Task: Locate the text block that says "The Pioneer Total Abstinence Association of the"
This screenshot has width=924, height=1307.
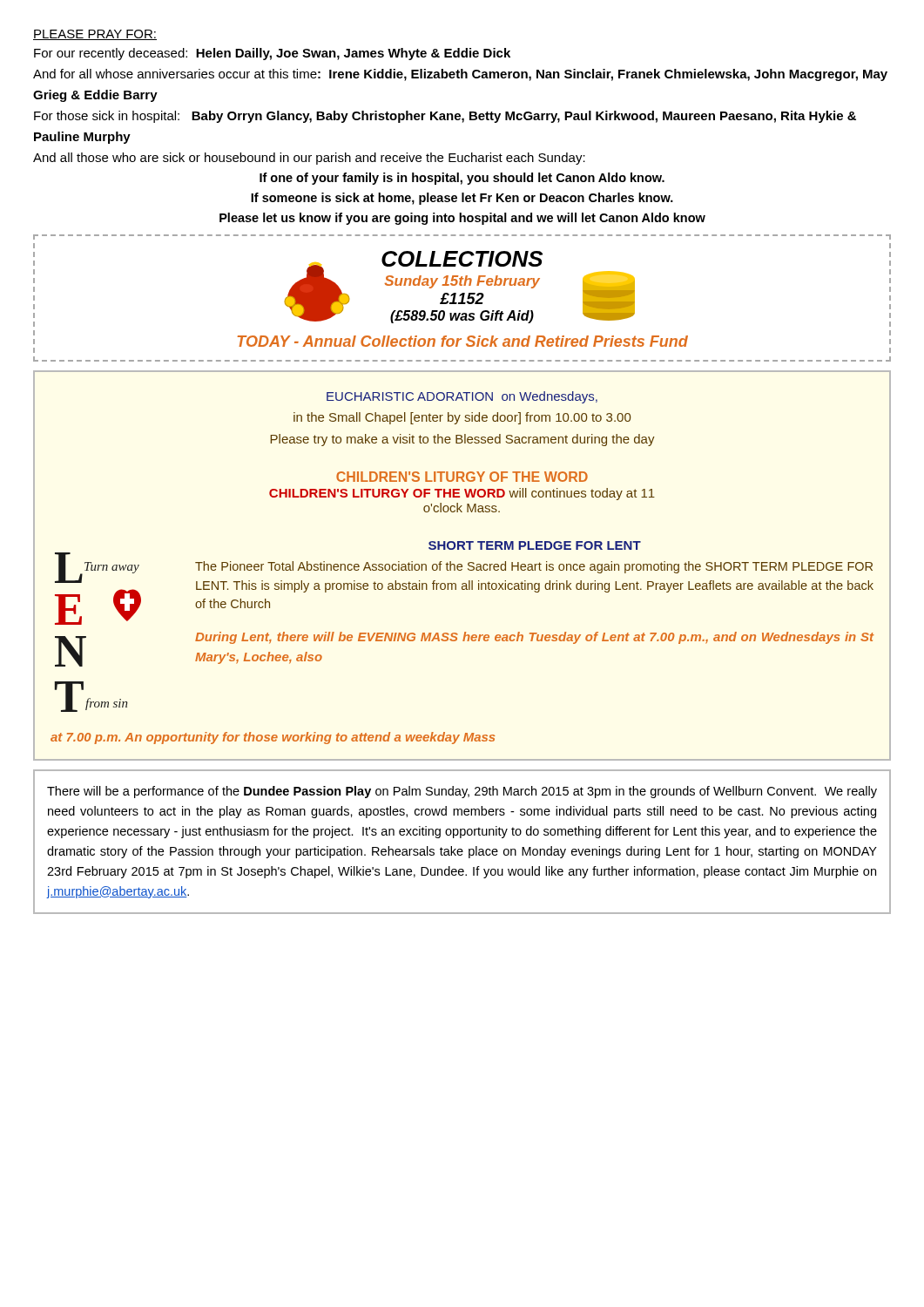Action: click(x=534, y=585)
